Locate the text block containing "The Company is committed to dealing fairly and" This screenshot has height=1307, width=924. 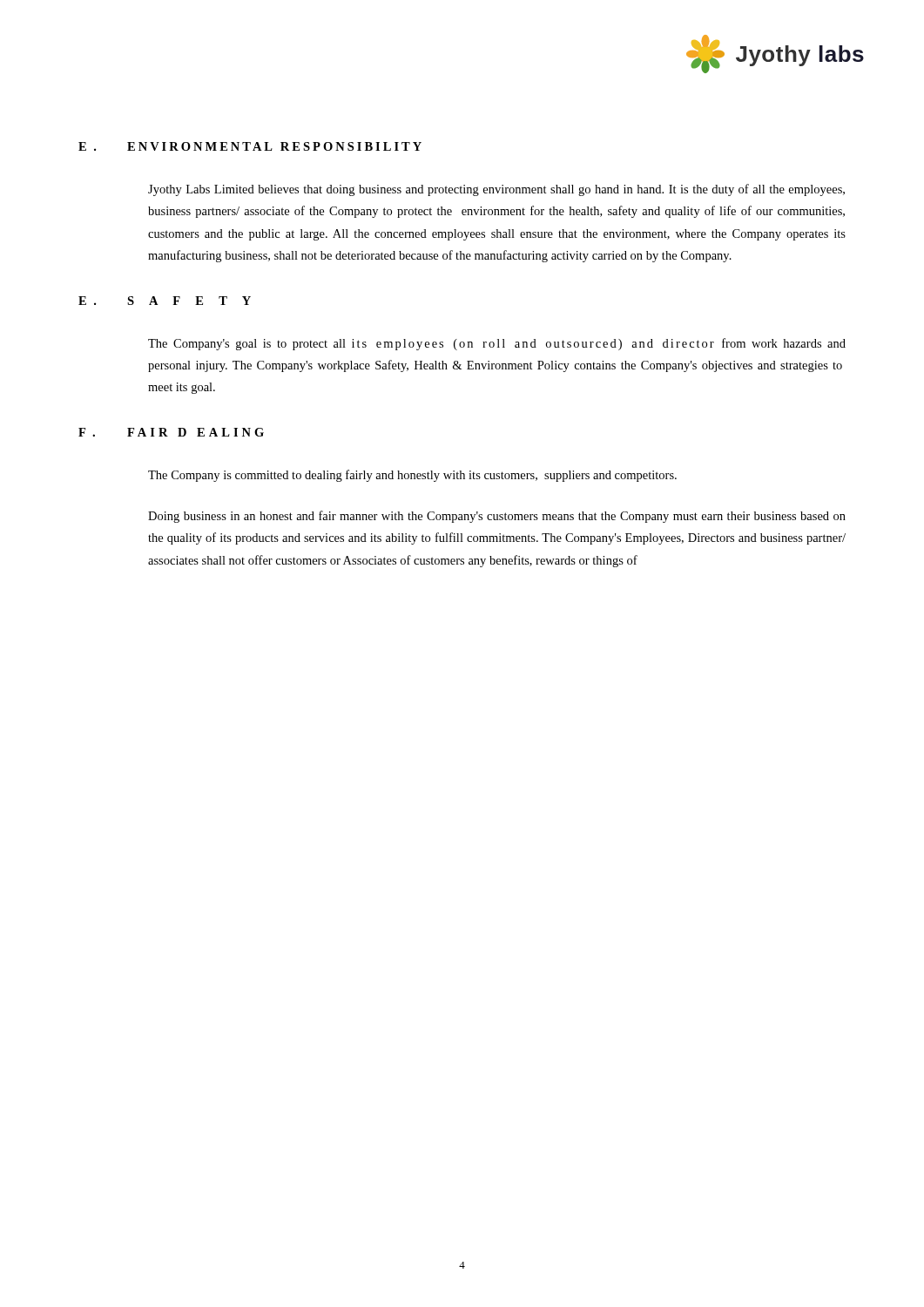tap(413, 475)
